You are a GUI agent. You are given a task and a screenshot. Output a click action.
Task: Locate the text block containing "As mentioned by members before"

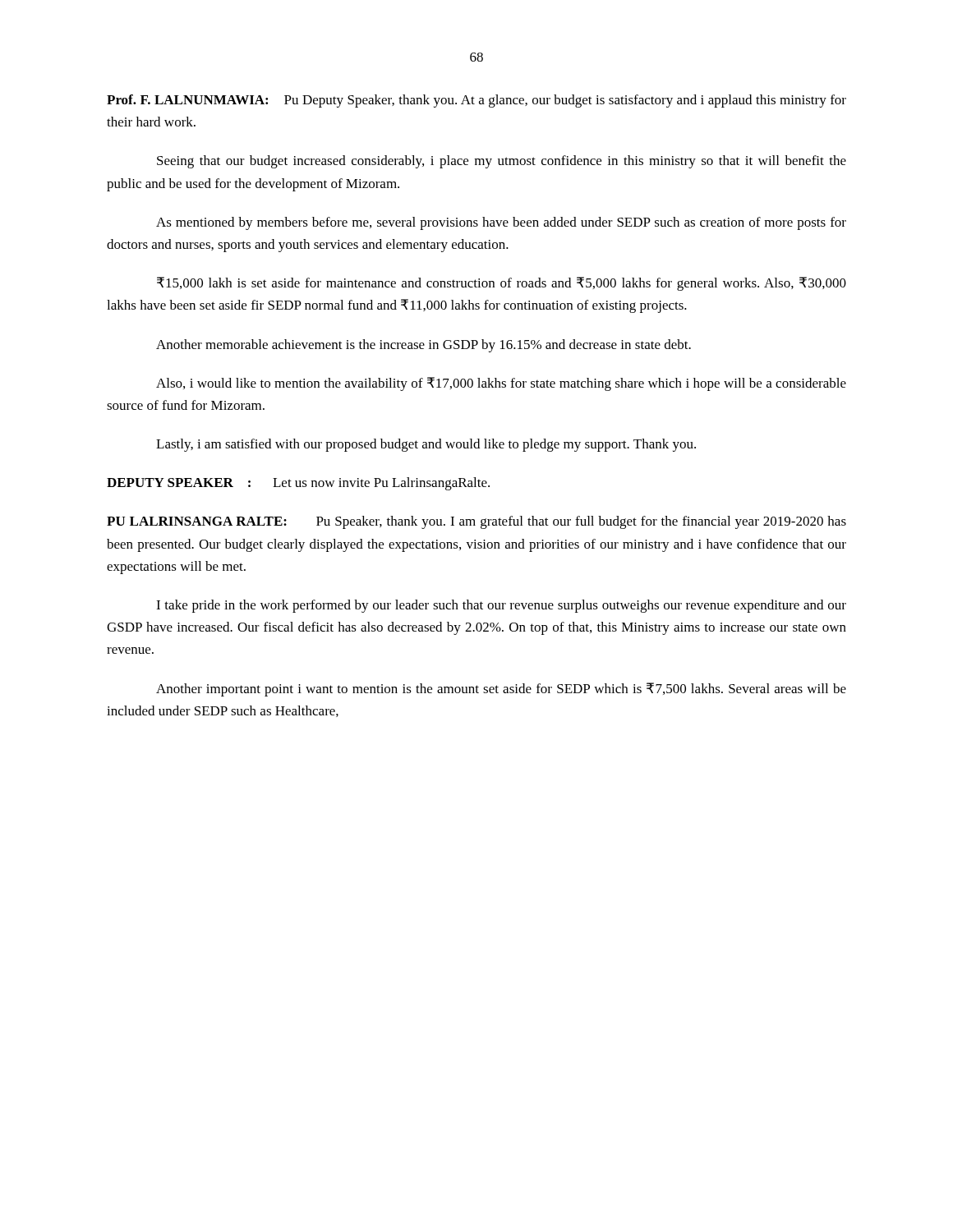[x=476, y=233]
